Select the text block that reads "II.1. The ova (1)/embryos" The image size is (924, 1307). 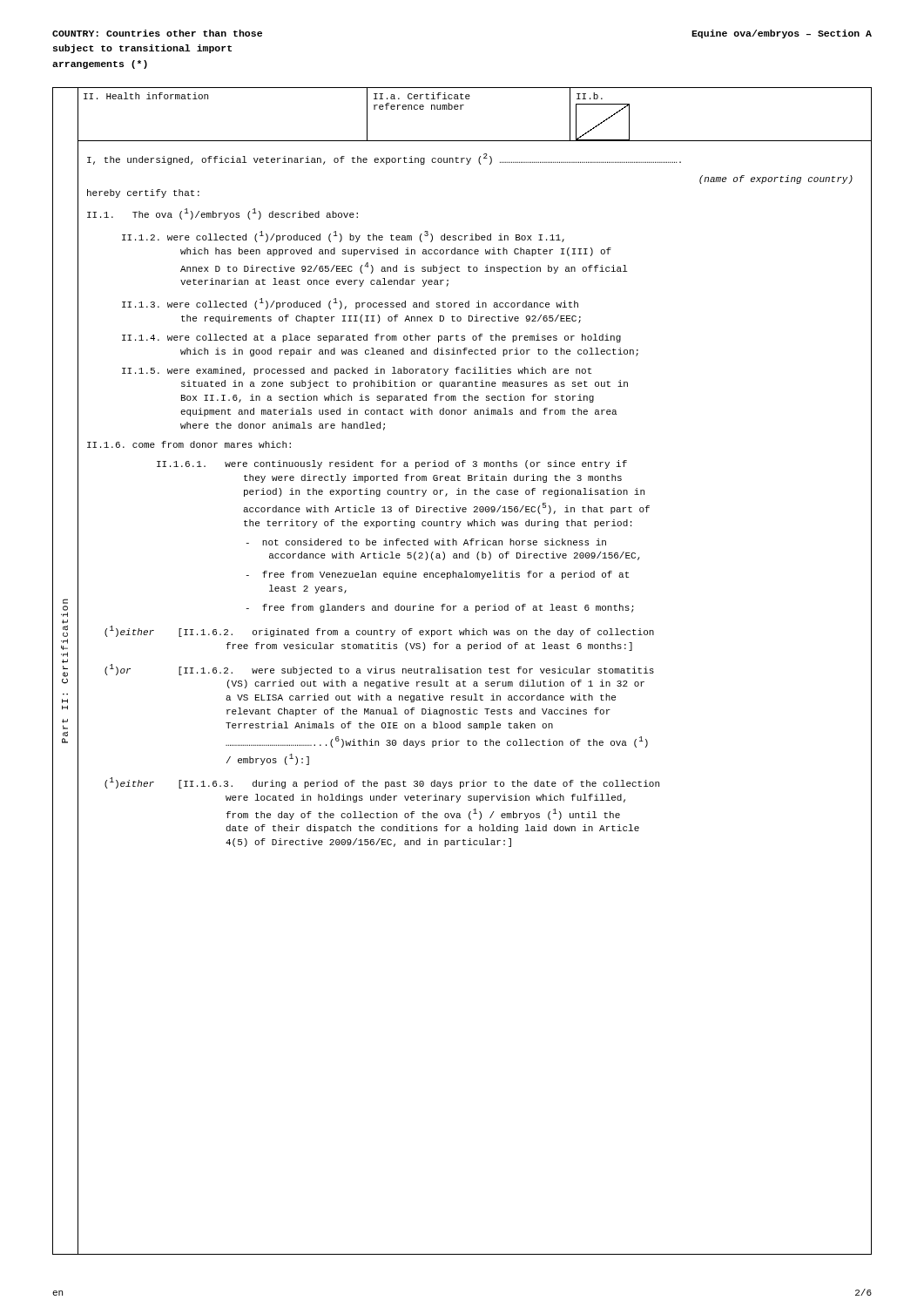click(x=223, y=214)
